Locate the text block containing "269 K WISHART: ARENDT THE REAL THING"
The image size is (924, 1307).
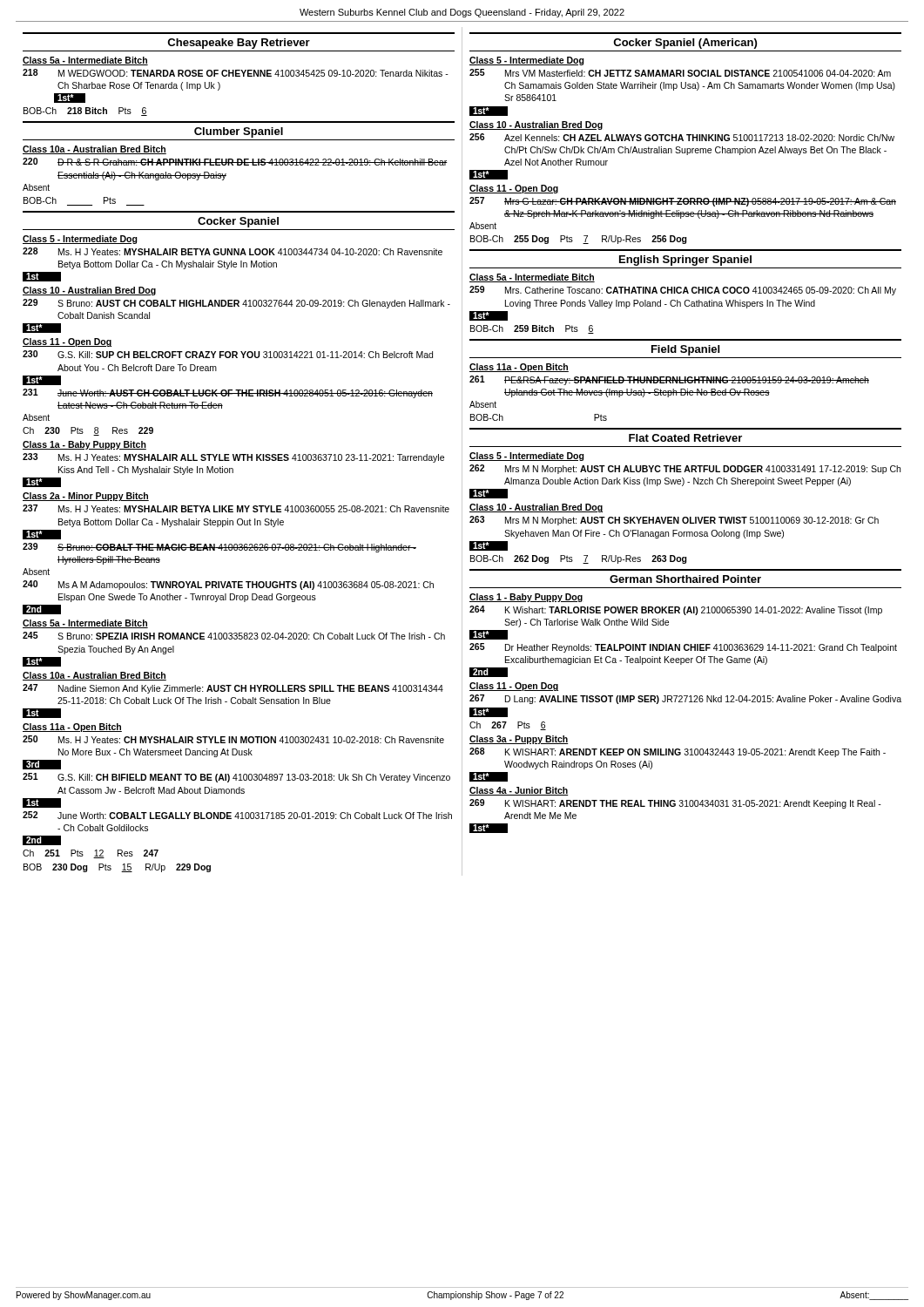[685, 815]
